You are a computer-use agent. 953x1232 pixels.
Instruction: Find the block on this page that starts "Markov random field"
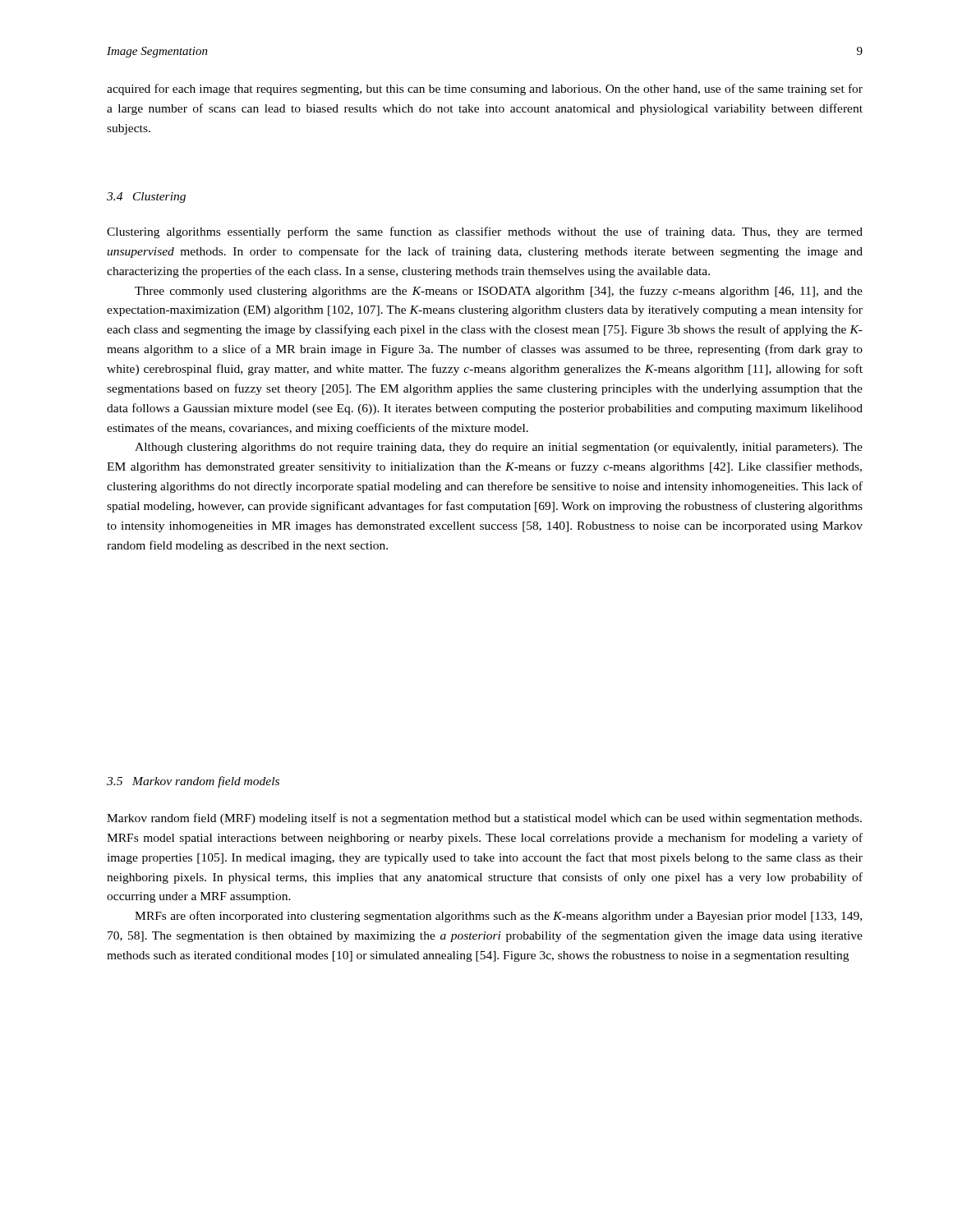(485, 887)
